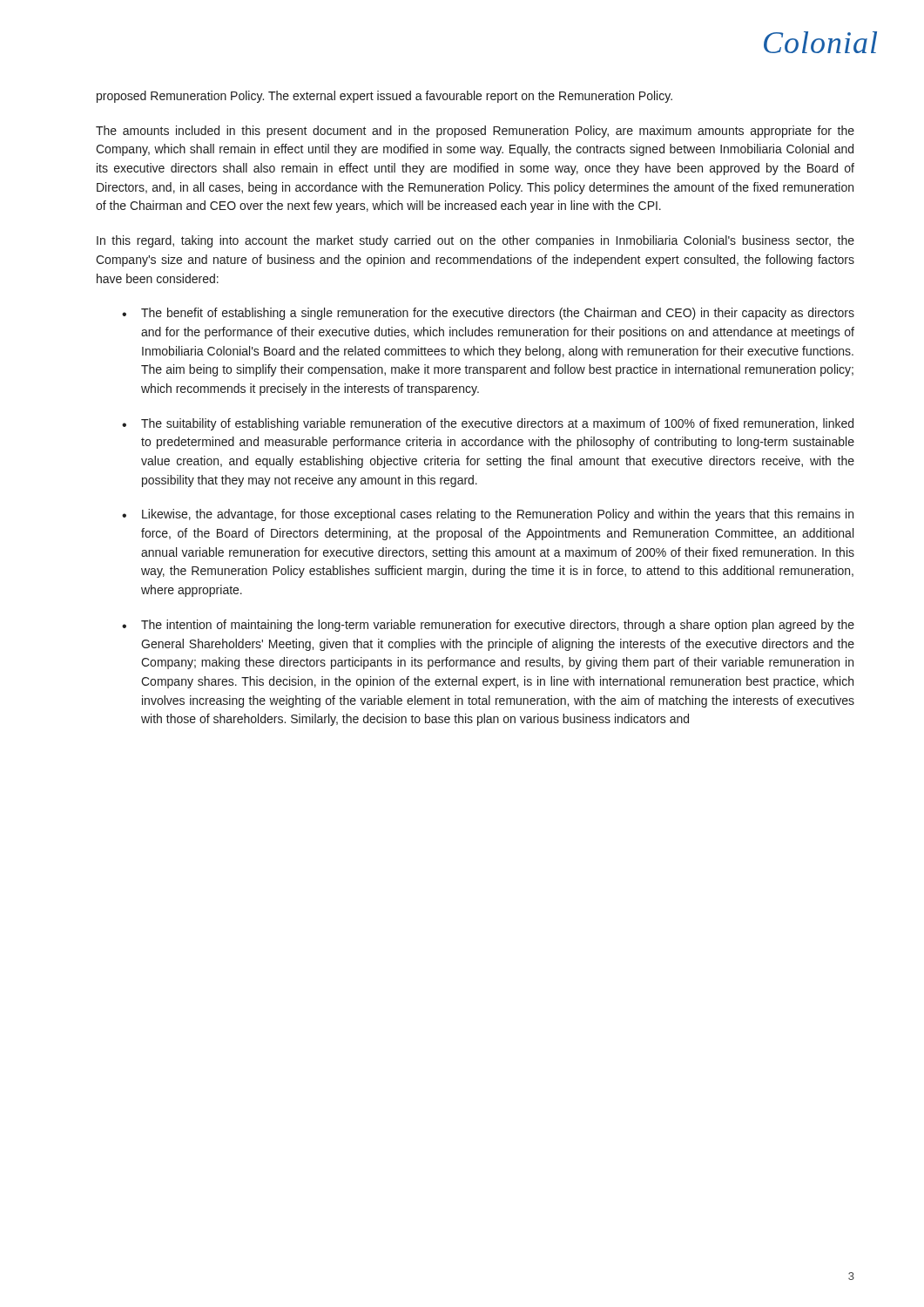The width and height of the screenshot is (924, 1307).
Task: Select the list item that says "The benefit of establishing a single"
Action: [x=498, y=351]
